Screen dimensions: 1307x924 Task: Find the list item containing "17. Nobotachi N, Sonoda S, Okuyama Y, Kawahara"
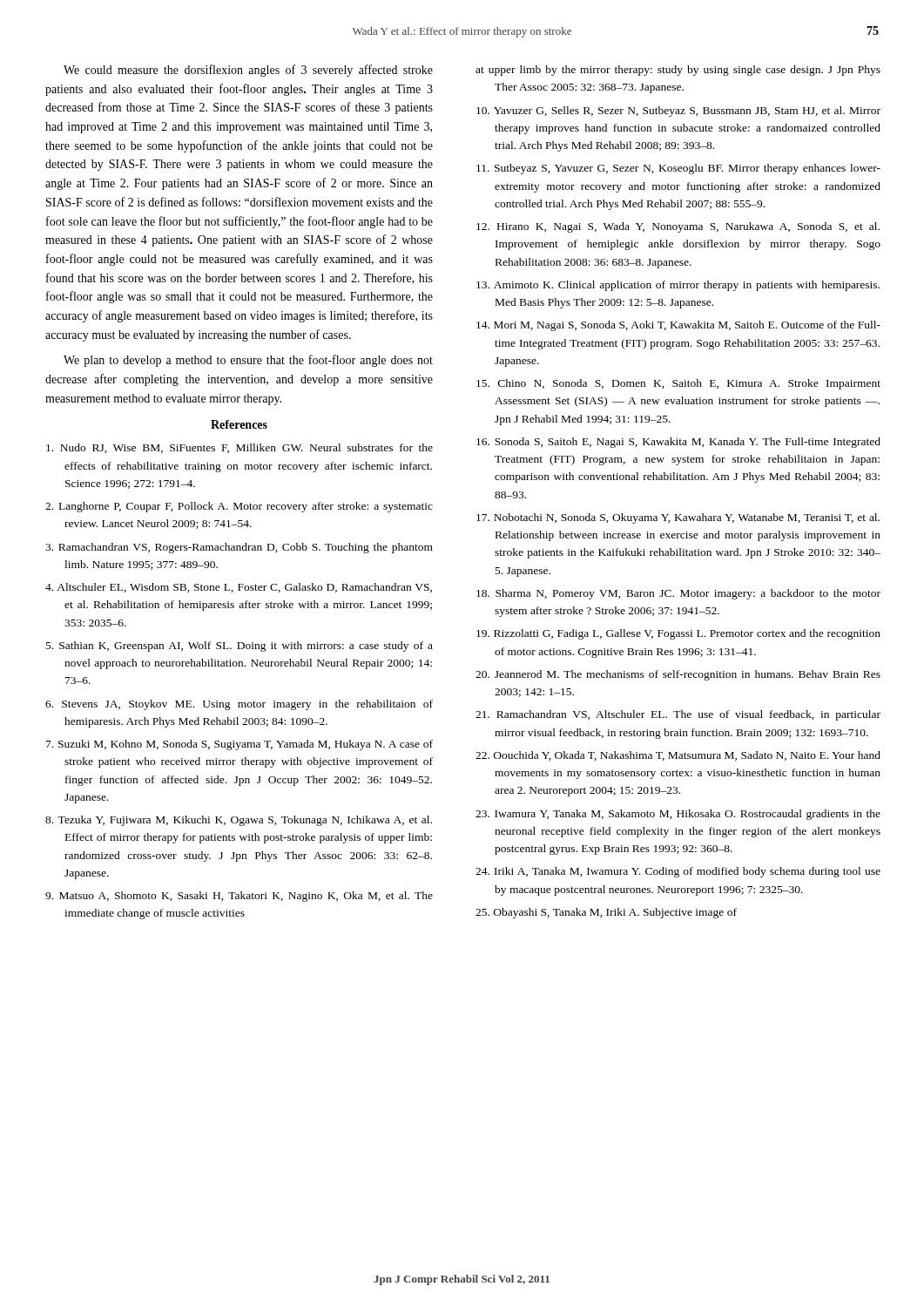coord(678,543)
